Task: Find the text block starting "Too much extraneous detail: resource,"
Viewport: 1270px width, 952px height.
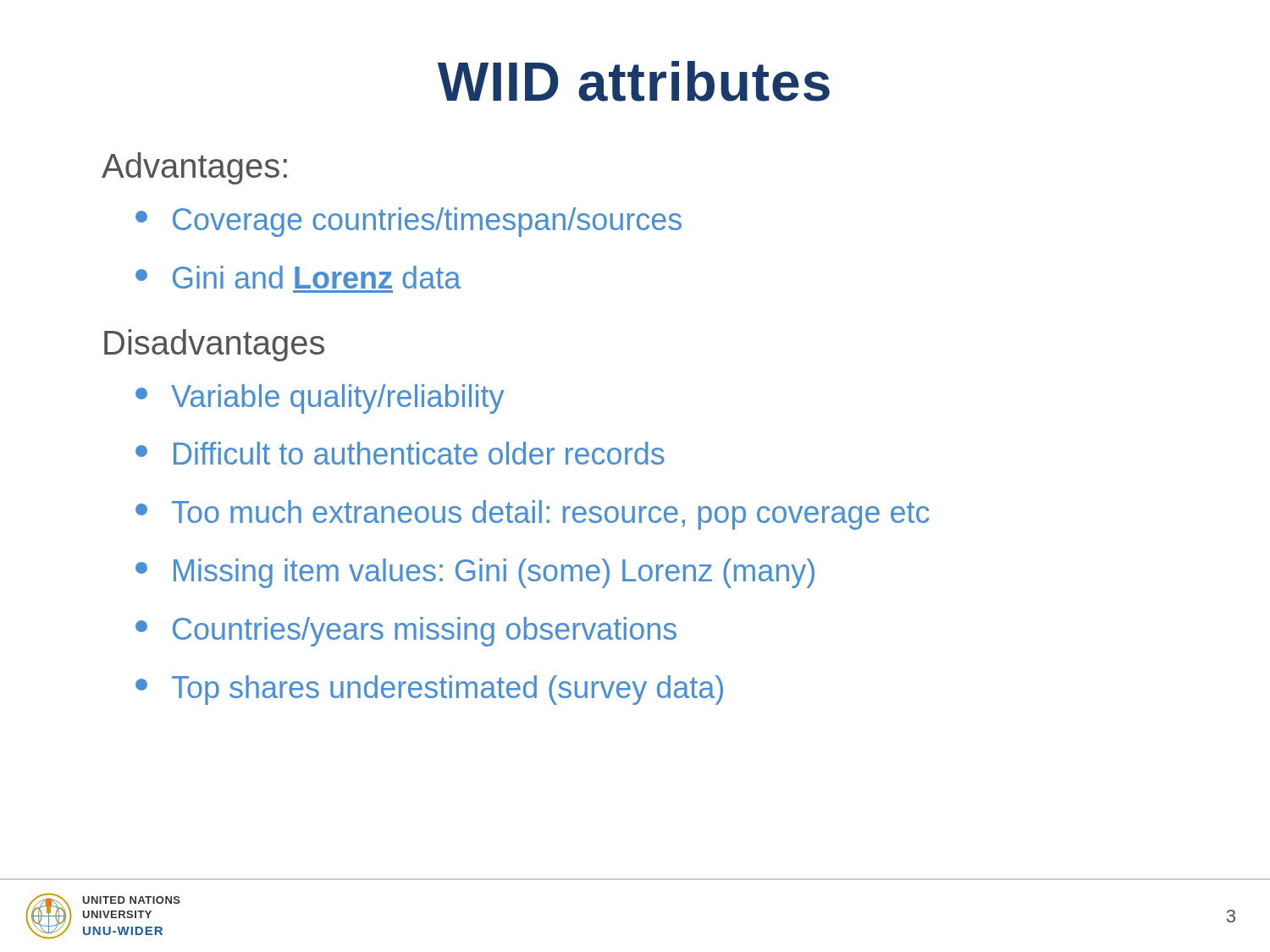Action: (533, 513)
